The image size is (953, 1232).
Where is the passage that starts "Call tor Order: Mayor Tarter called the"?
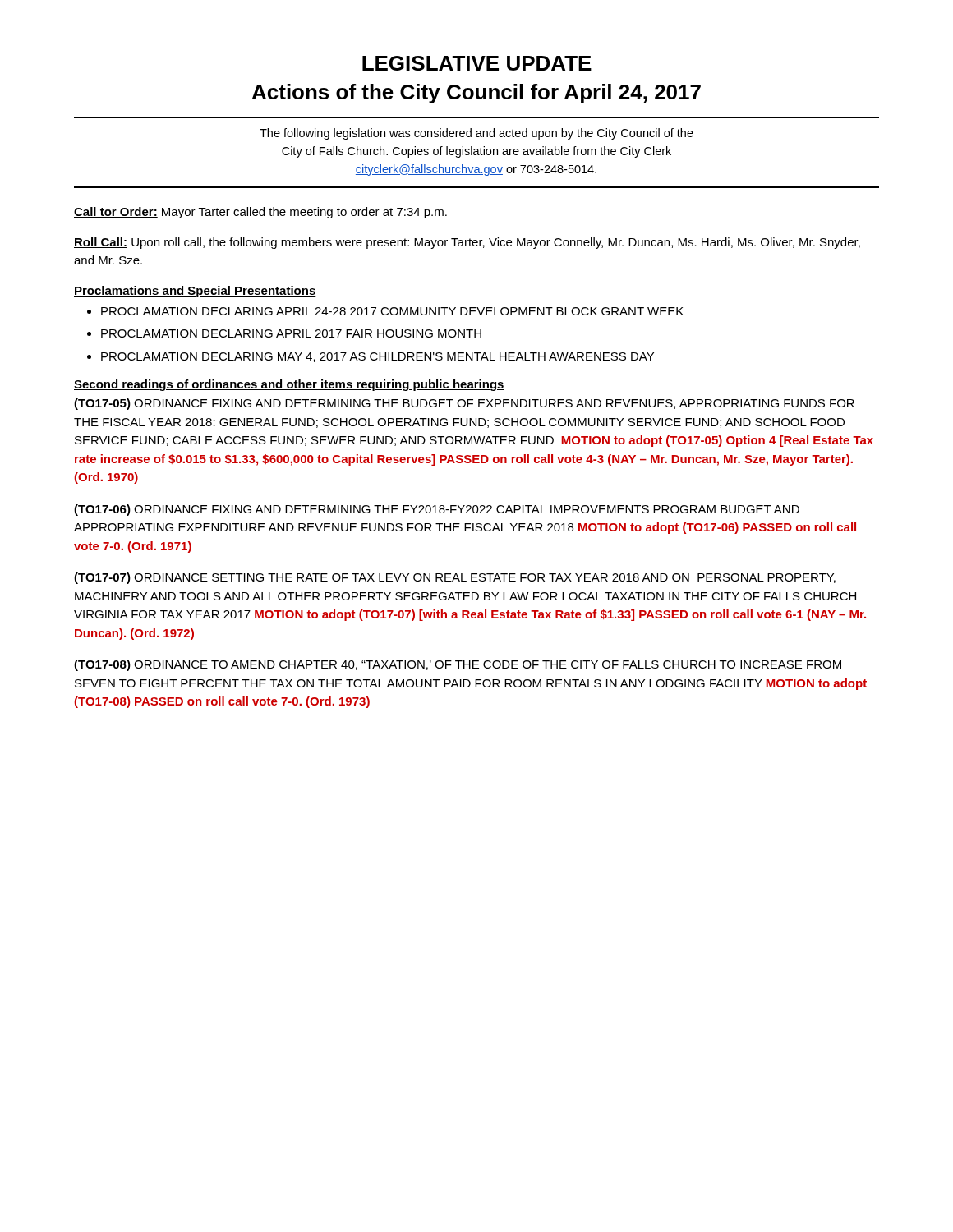[261, 212]
